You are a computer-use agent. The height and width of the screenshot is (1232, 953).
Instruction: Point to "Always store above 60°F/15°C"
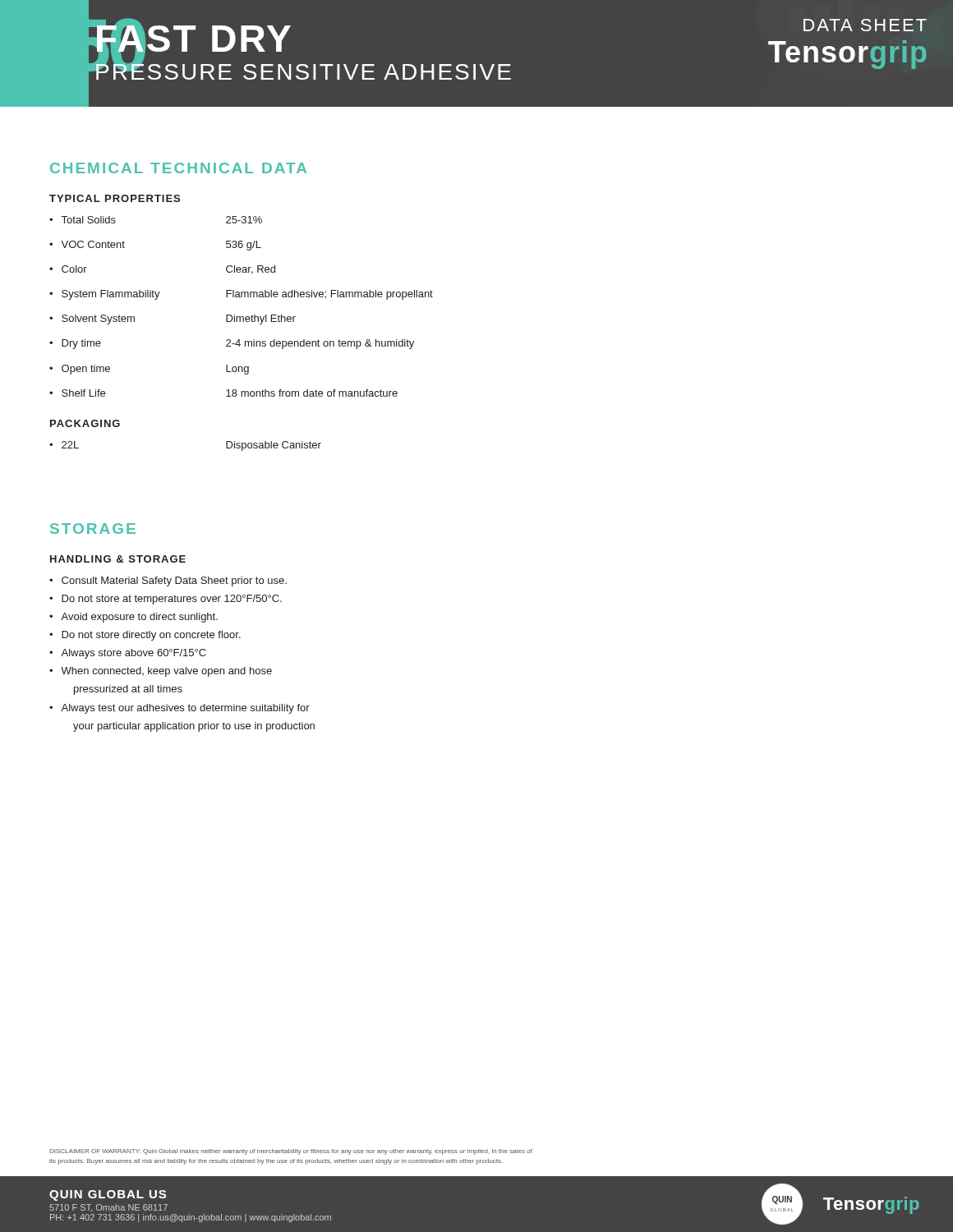128,654
